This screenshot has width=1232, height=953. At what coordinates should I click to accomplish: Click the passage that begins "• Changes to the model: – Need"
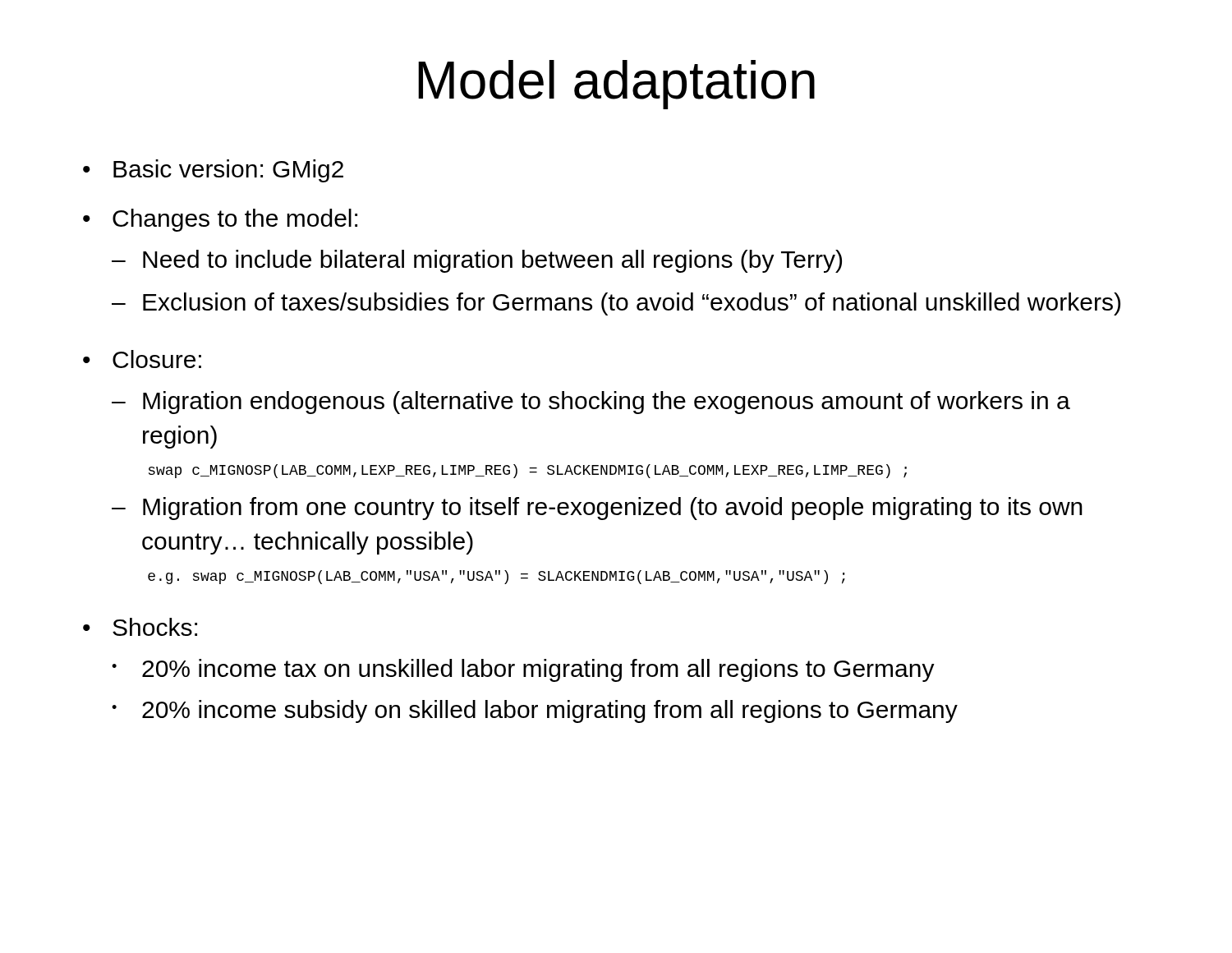[616, 264]
